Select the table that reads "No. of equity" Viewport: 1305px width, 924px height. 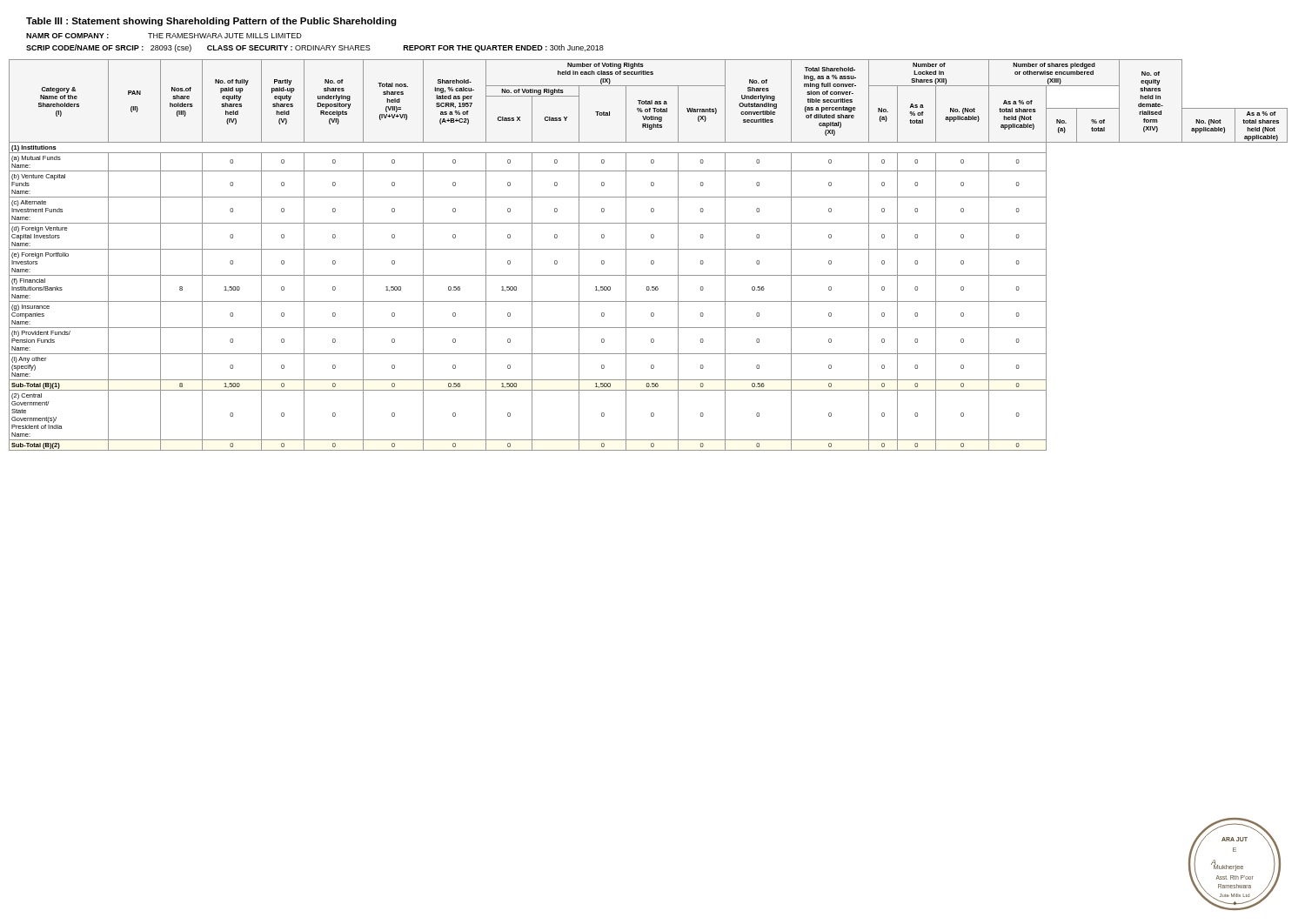pyautogui.click(x=652, y=255)
